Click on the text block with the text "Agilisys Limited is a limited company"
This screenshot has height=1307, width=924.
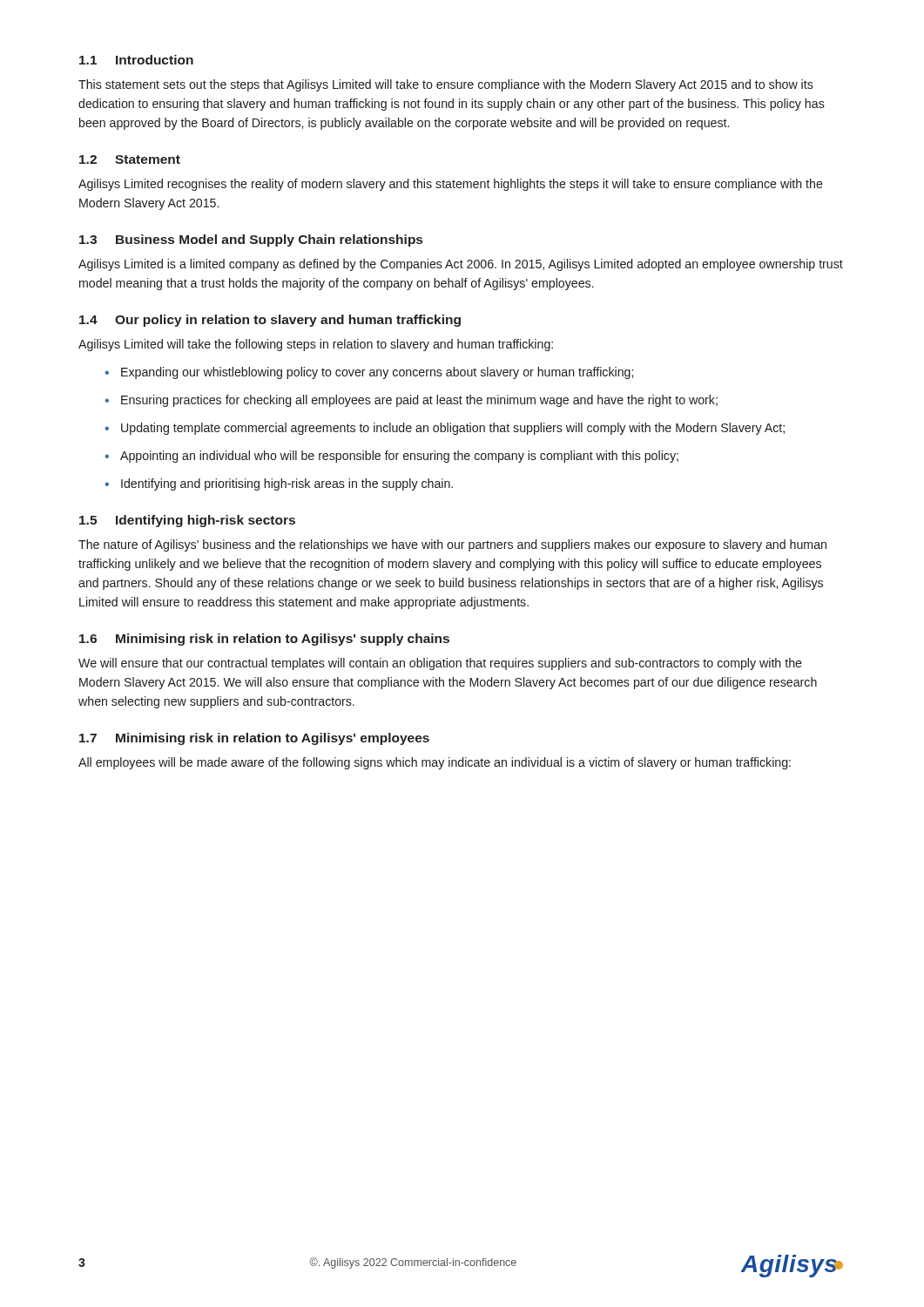(x=461, y=274)
